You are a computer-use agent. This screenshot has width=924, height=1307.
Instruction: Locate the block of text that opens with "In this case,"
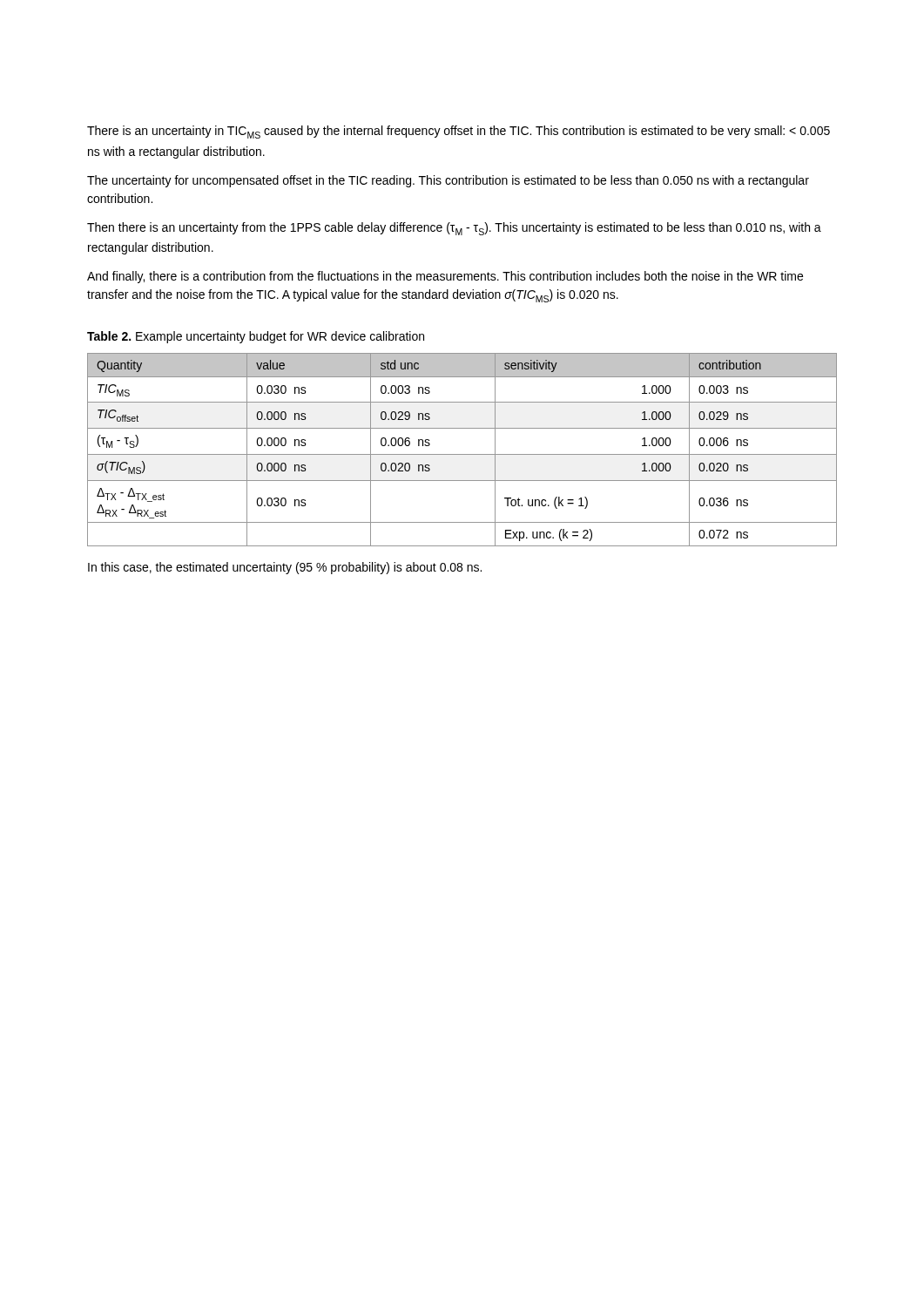(x=285, y=568)
